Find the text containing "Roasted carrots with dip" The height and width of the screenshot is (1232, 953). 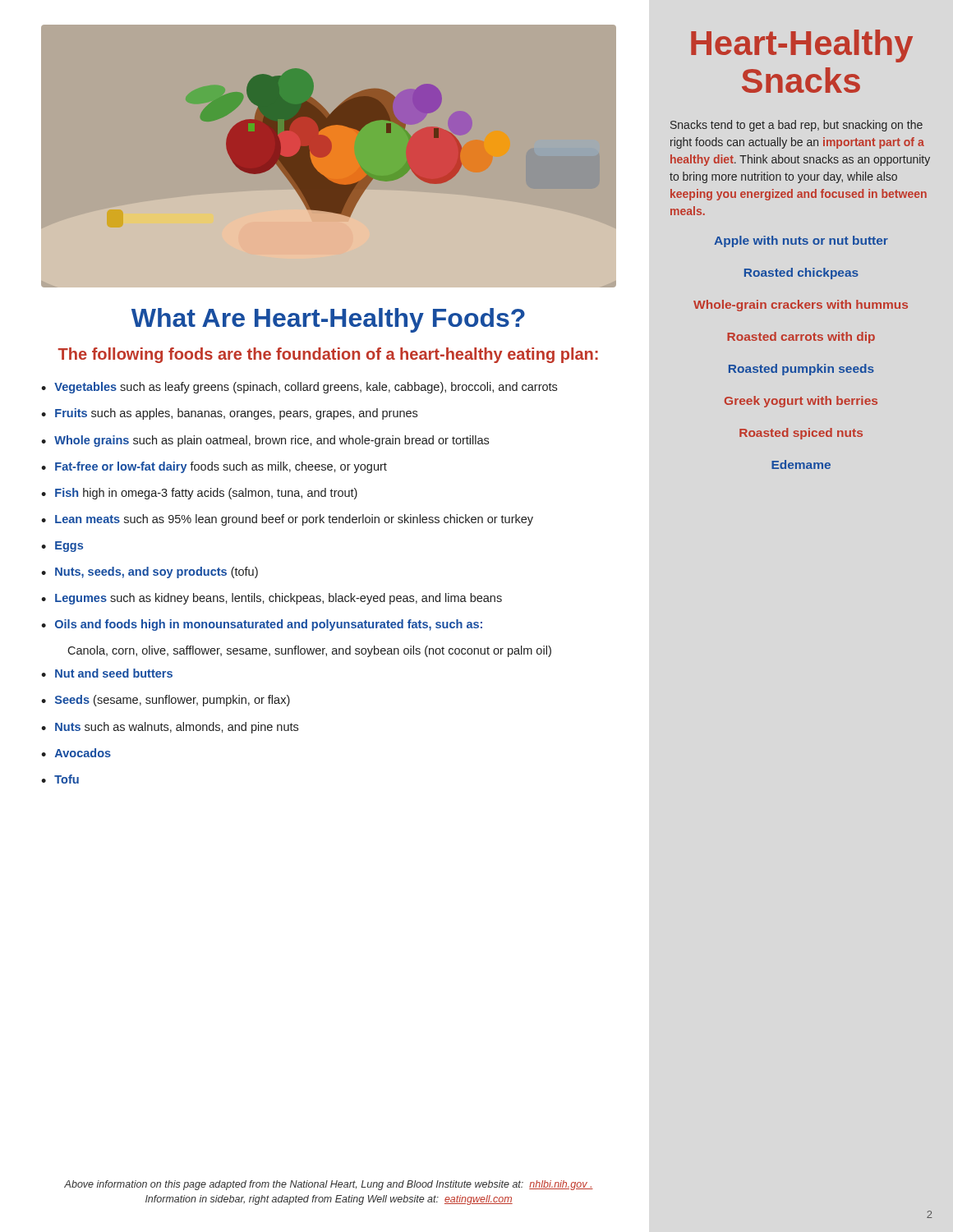click(801, 336)
